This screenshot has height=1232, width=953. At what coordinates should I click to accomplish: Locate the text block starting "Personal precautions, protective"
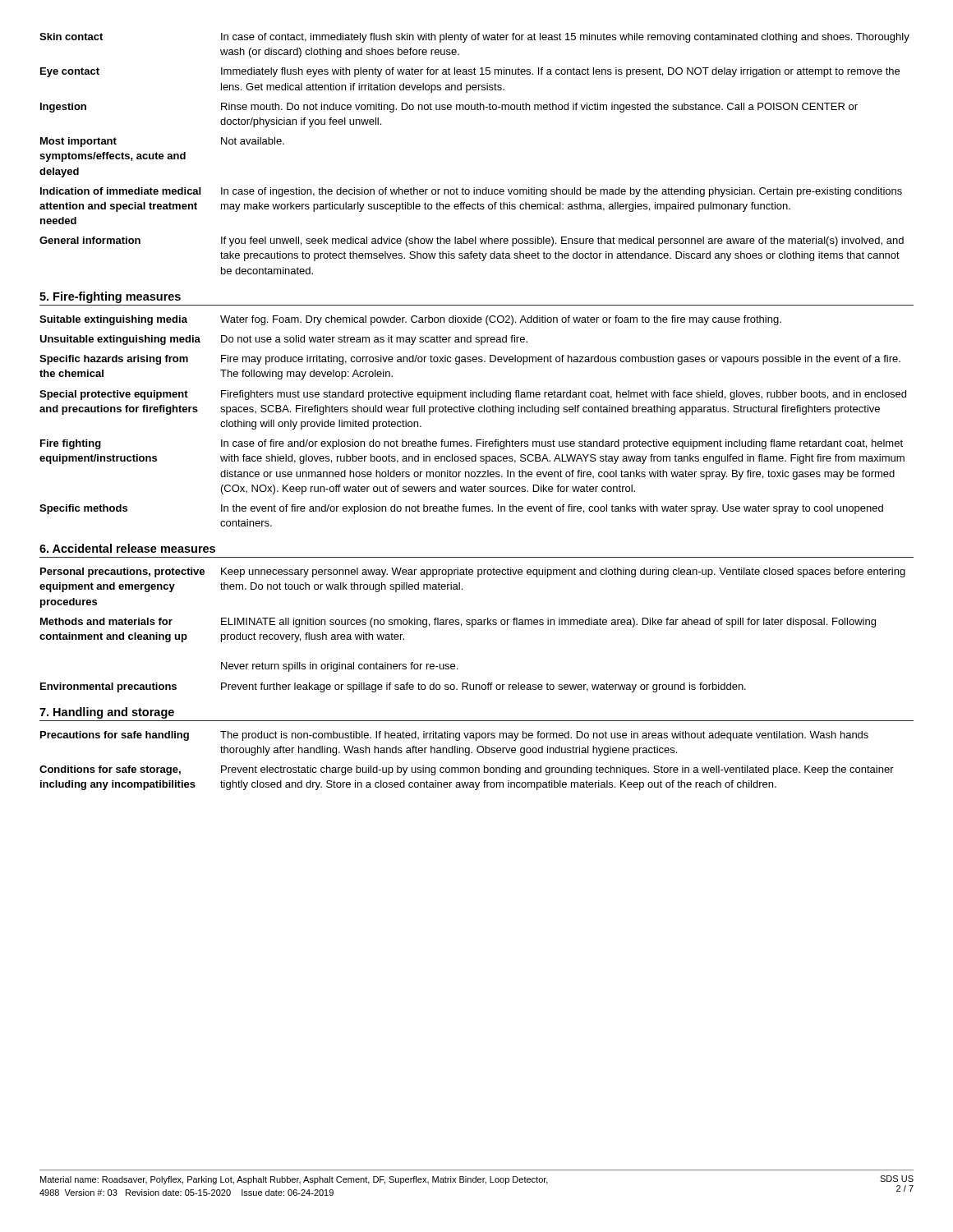(476, 587)
